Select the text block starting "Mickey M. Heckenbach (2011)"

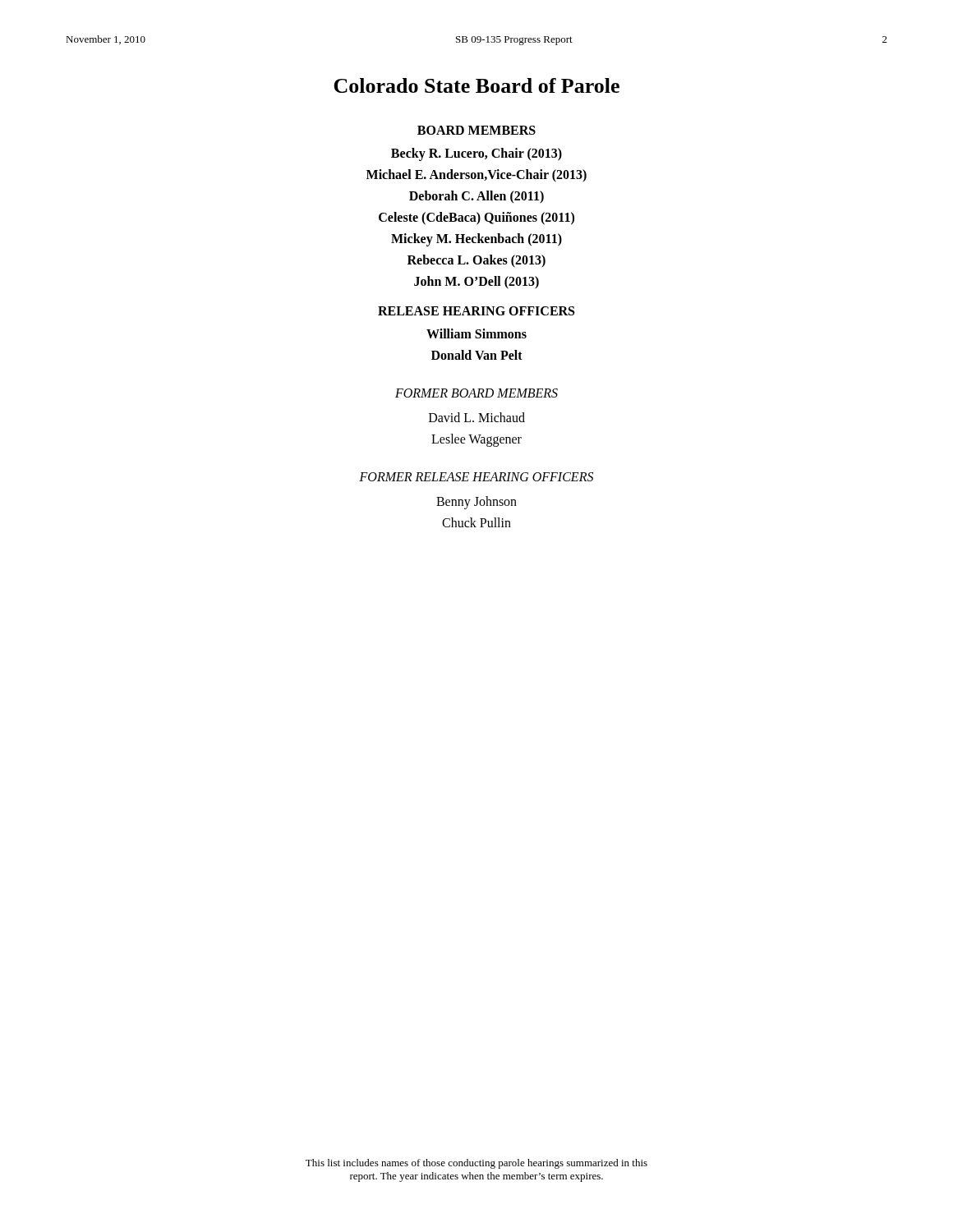pos(476,239)
